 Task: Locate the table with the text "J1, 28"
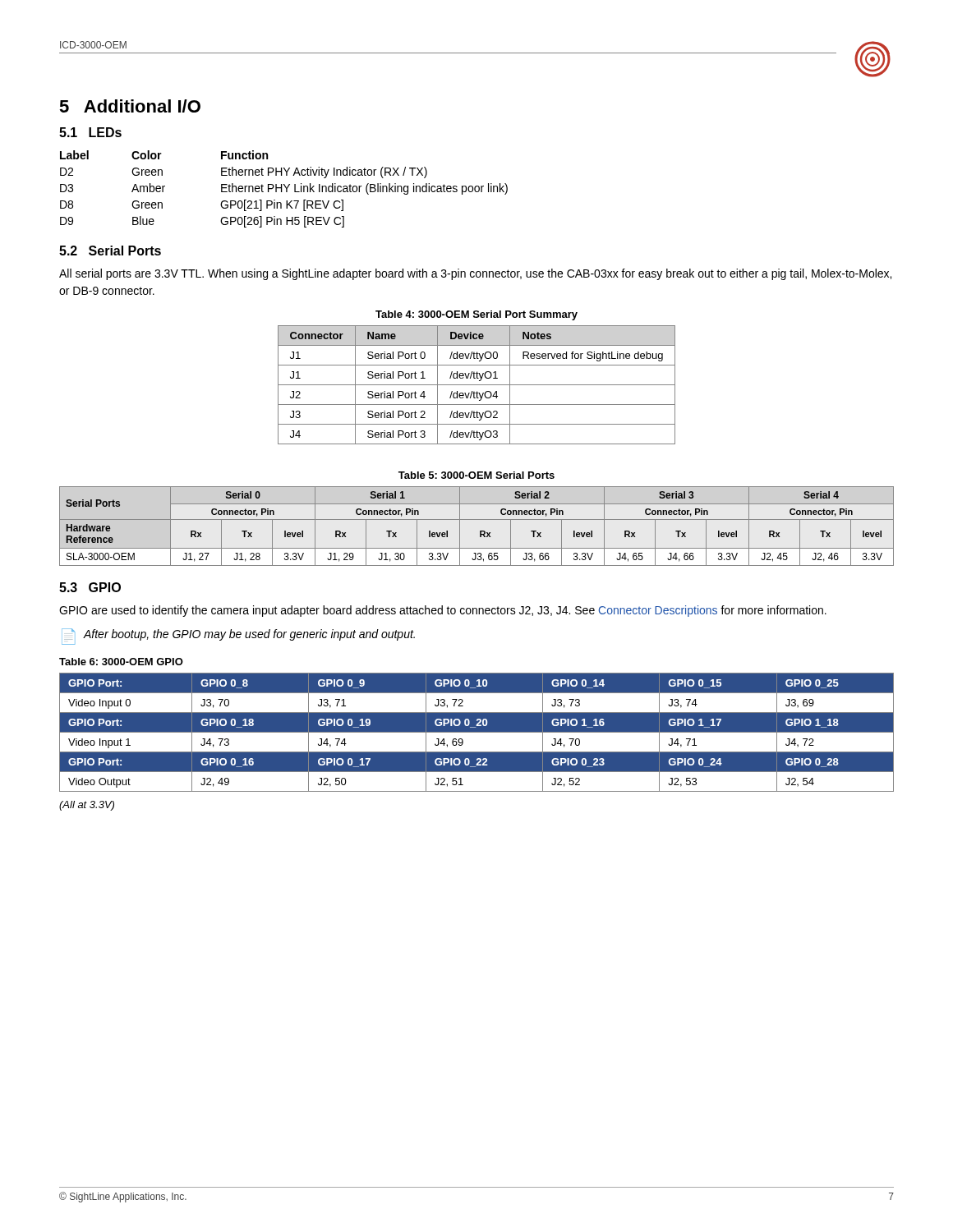pos(476,526)
